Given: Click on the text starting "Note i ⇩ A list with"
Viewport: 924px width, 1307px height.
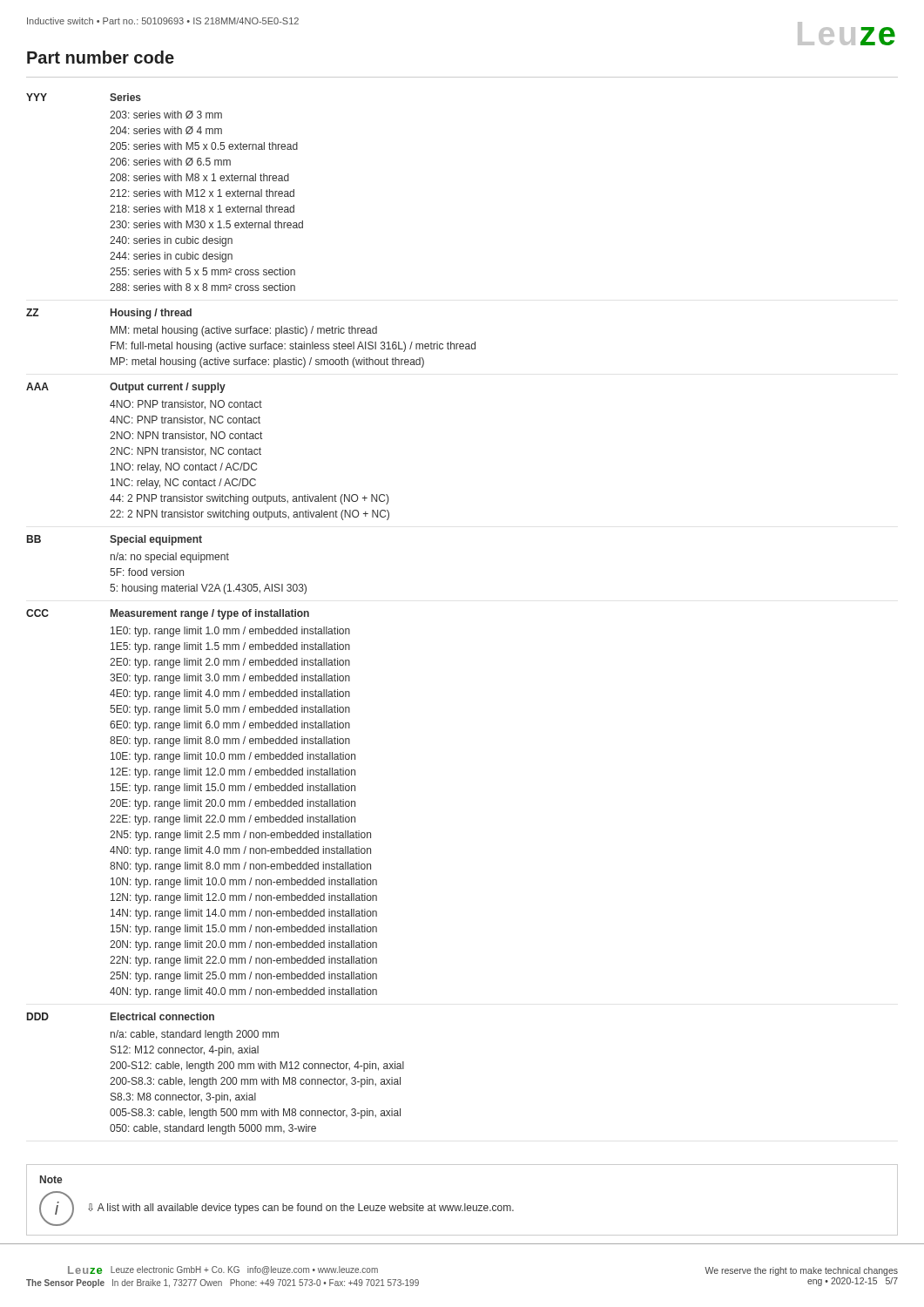Looking at the screenshot, I should click(277, 1200).
